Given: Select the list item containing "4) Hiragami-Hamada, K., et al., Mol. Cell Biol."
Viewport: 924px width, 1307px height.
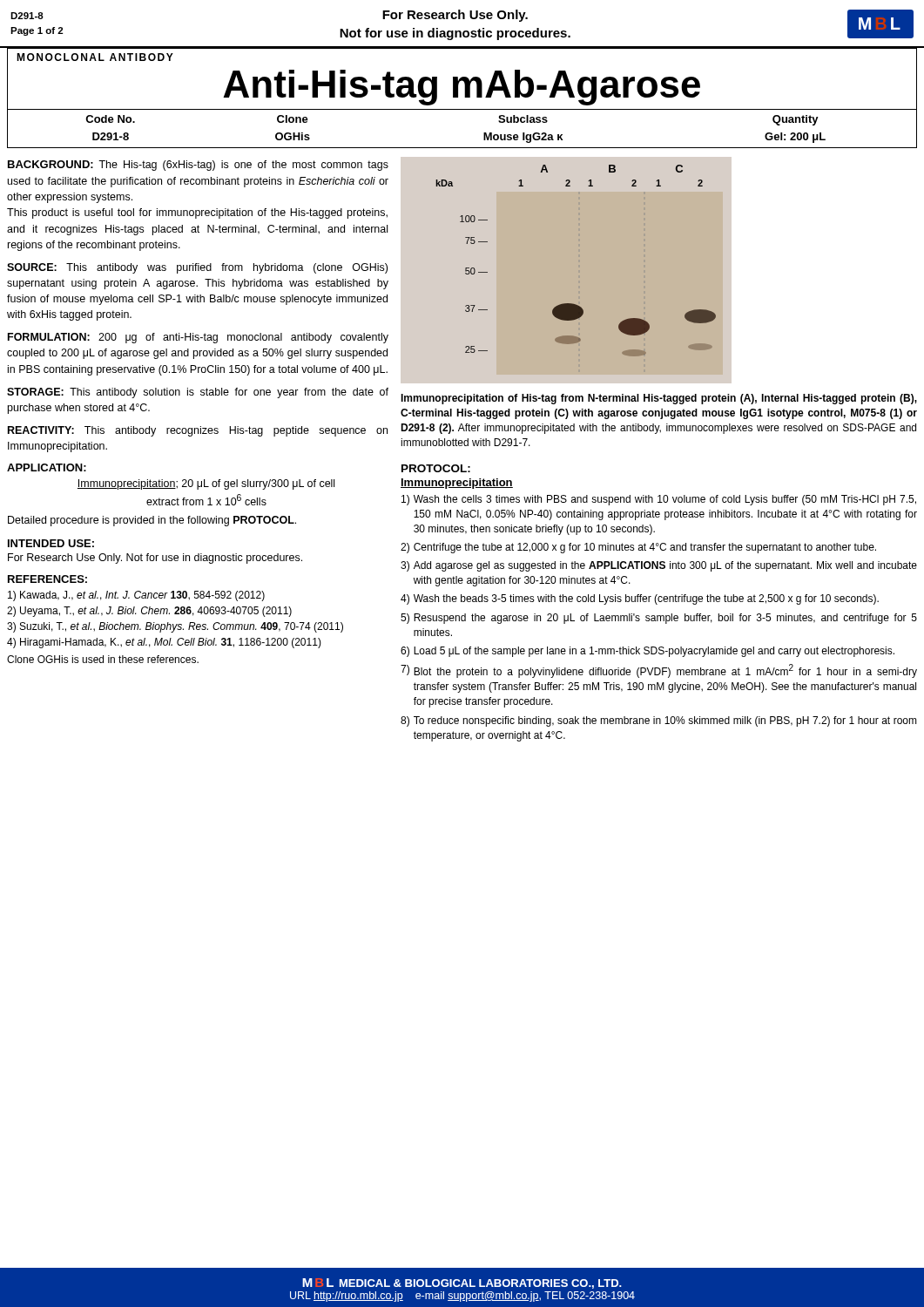Looking at the screenshot, I should [164, 642].
